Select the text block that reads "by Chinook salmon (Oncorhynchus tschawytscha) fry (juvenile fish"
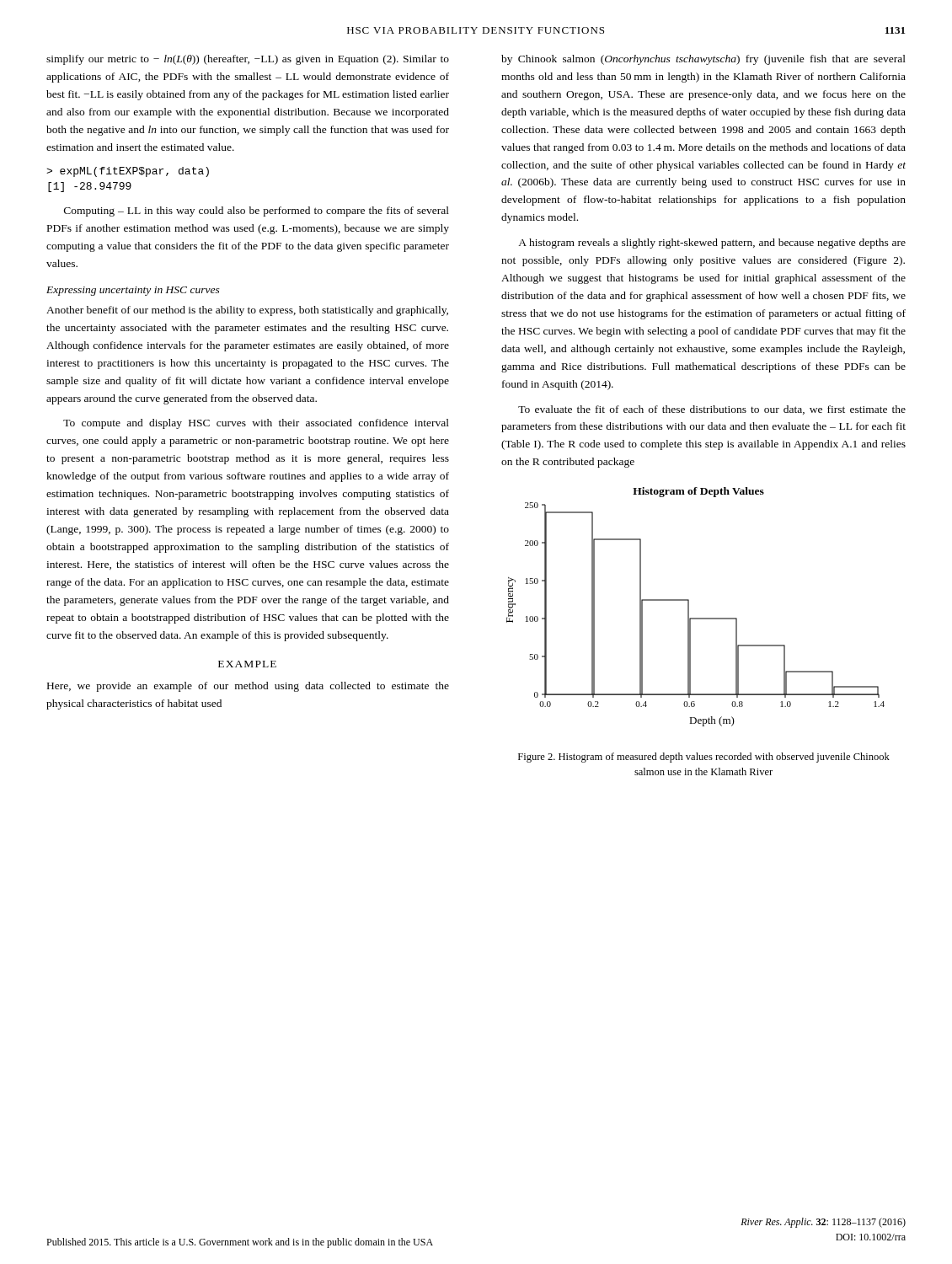The width and height of the screenshot is (952, 1264). [703, 138]
